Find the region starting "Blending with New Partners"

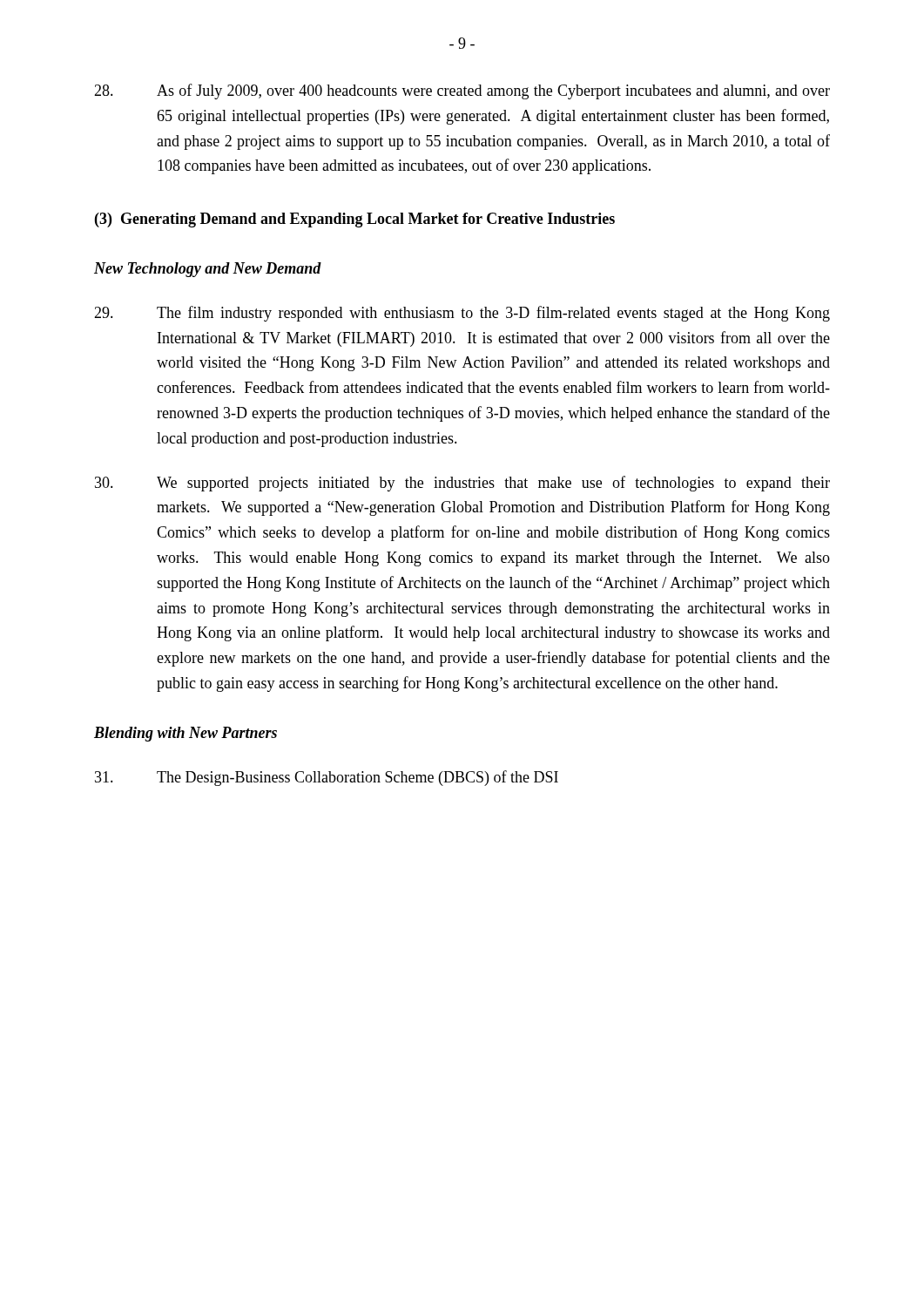point(186,733)
